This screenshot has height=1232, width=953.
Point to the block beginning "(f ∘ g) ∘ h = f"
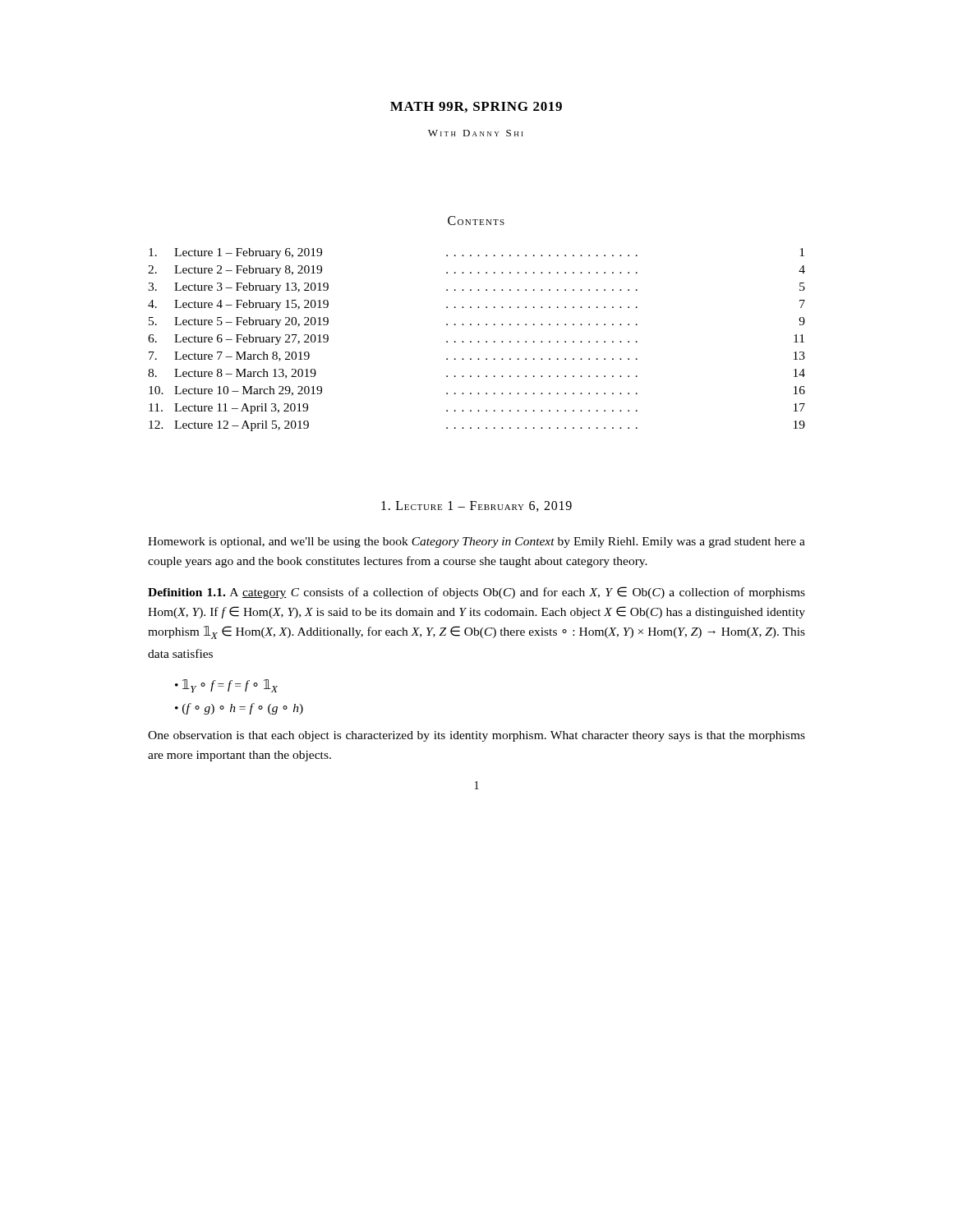(x=243, y=708)
